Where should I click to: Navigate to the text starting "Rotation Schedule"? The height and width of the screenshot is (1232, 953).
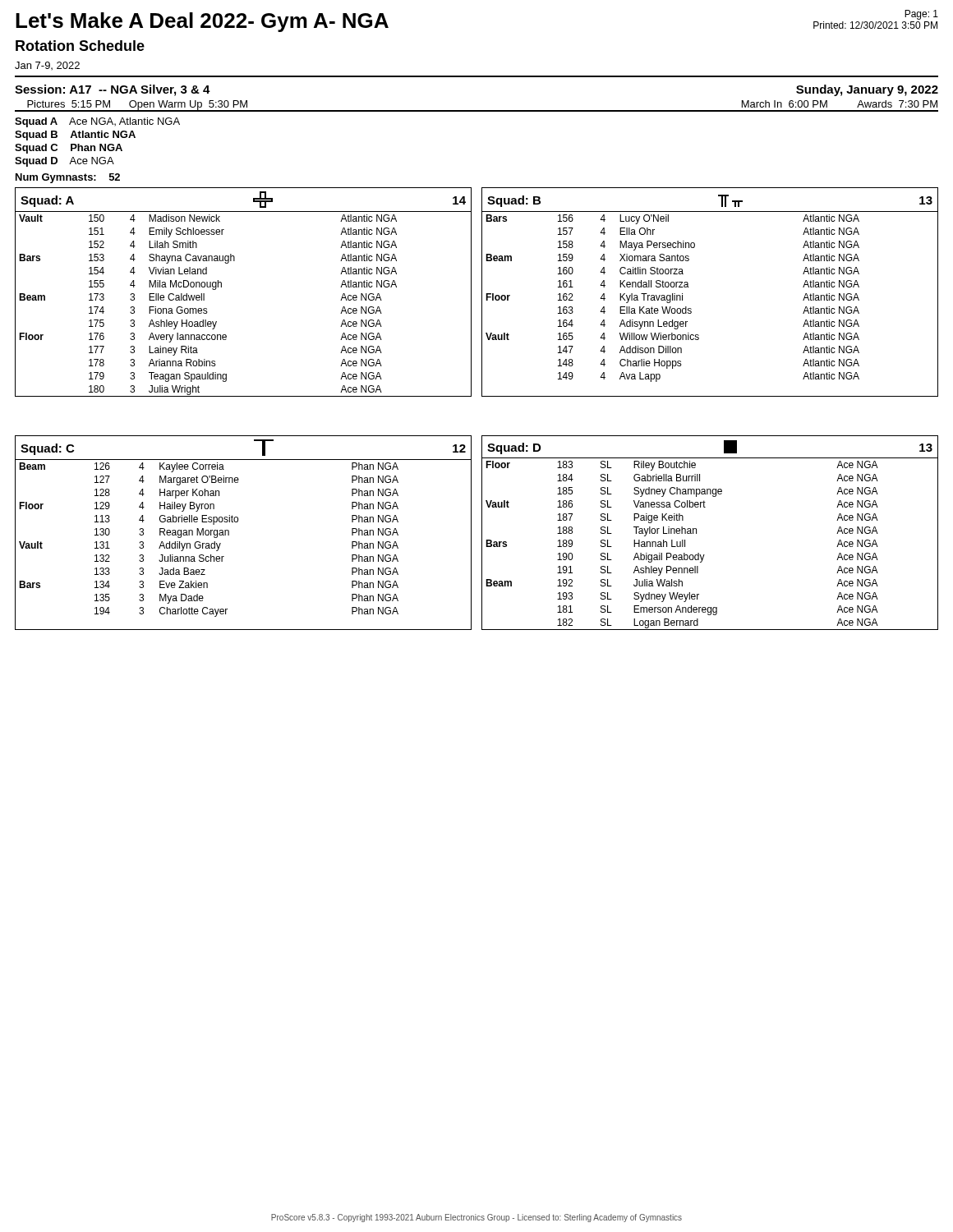(x=80, y=46)
